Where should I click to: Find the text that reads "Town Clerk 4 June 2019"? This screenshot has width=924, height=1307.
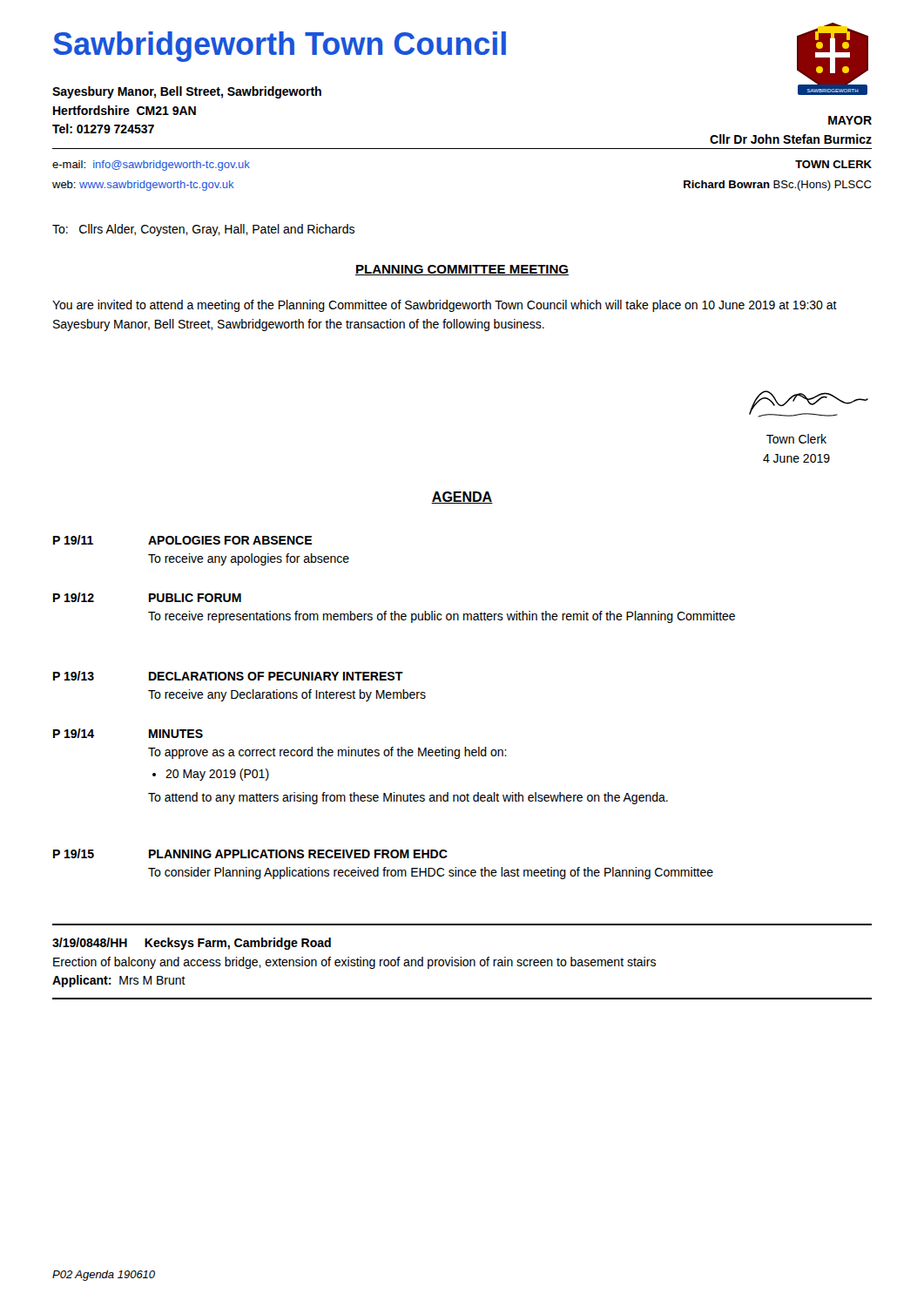pos(796,449)
